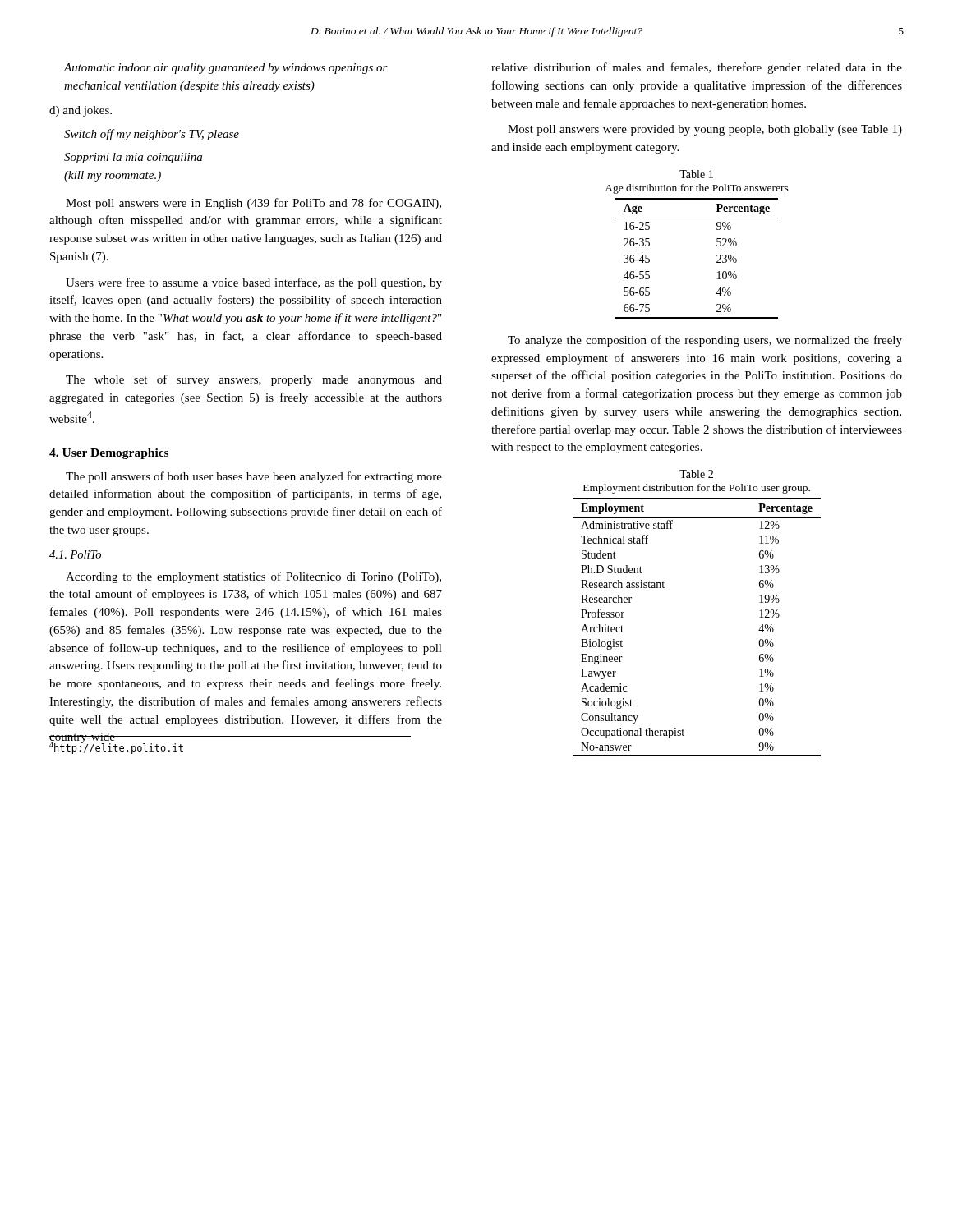
Task: Locate the text starting "4.1. PoliTo"
Action: [x=75, y=554]
